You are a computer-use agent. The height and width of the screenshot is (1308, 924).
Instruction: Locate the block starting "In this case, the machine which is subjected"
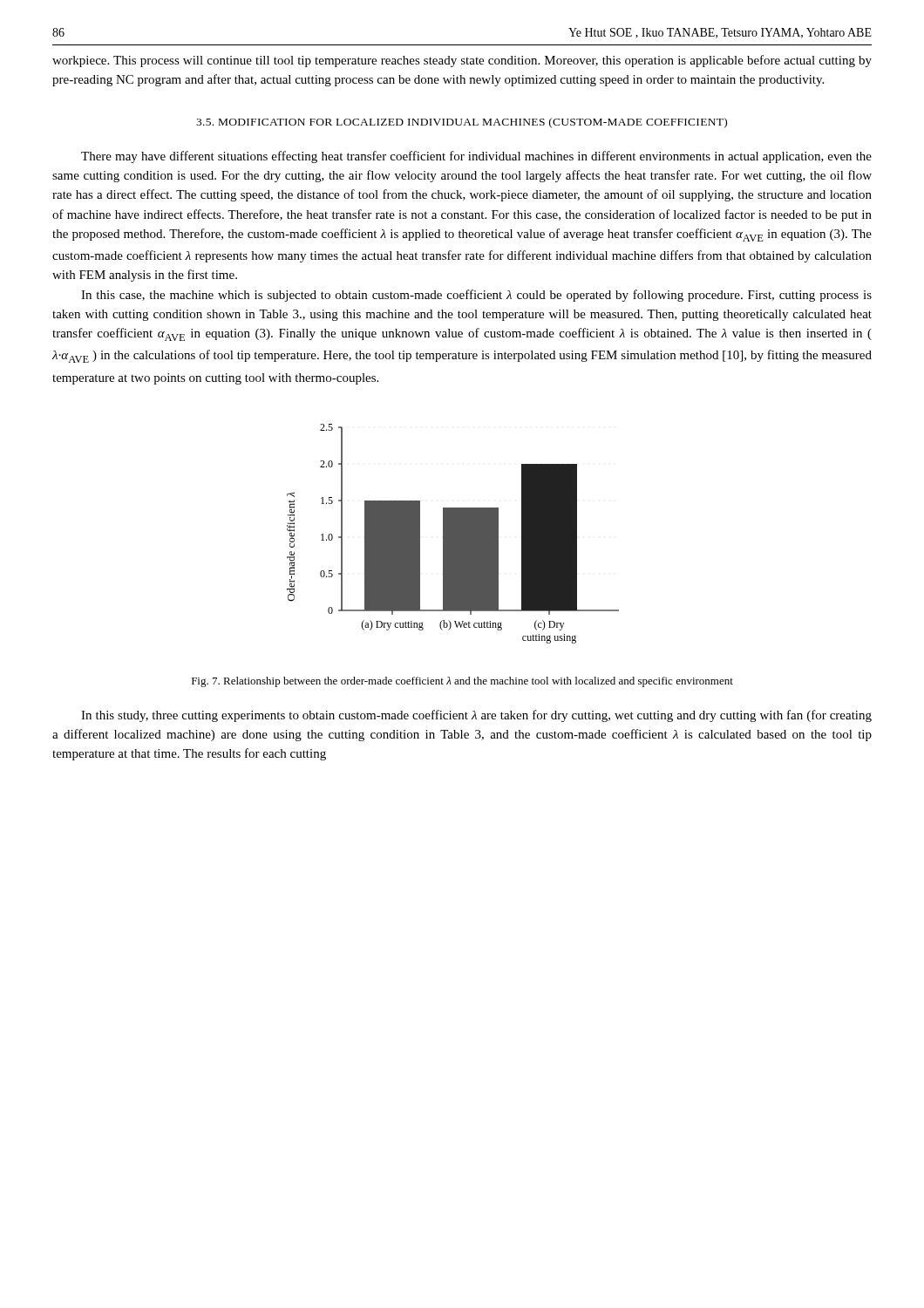point(462,336)
